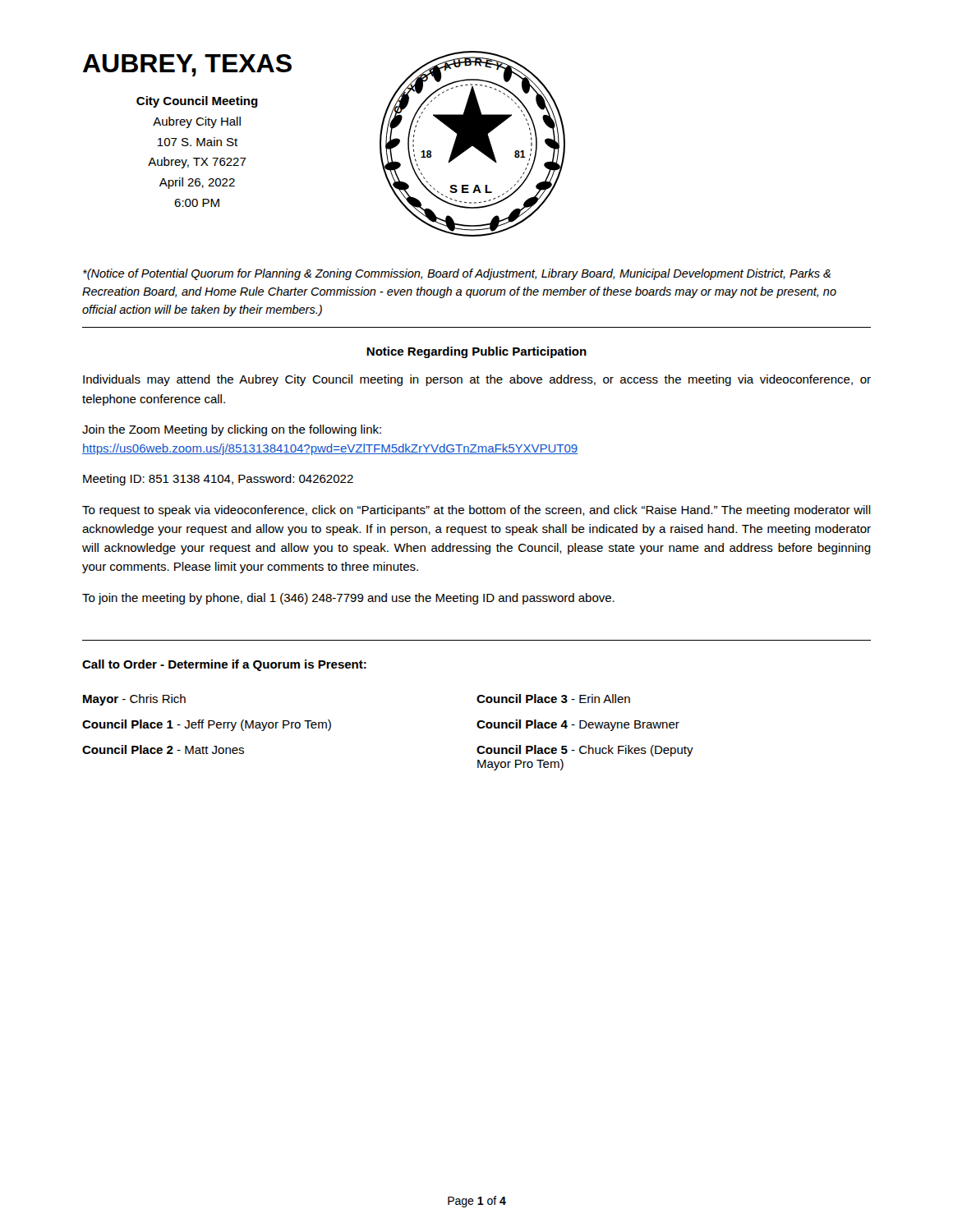This screenshot has height=1232, width=953.
Task: Find the table that mentions "Council Place 3 - Erin"
Action: pyautogui.click(x=476, y=731)
